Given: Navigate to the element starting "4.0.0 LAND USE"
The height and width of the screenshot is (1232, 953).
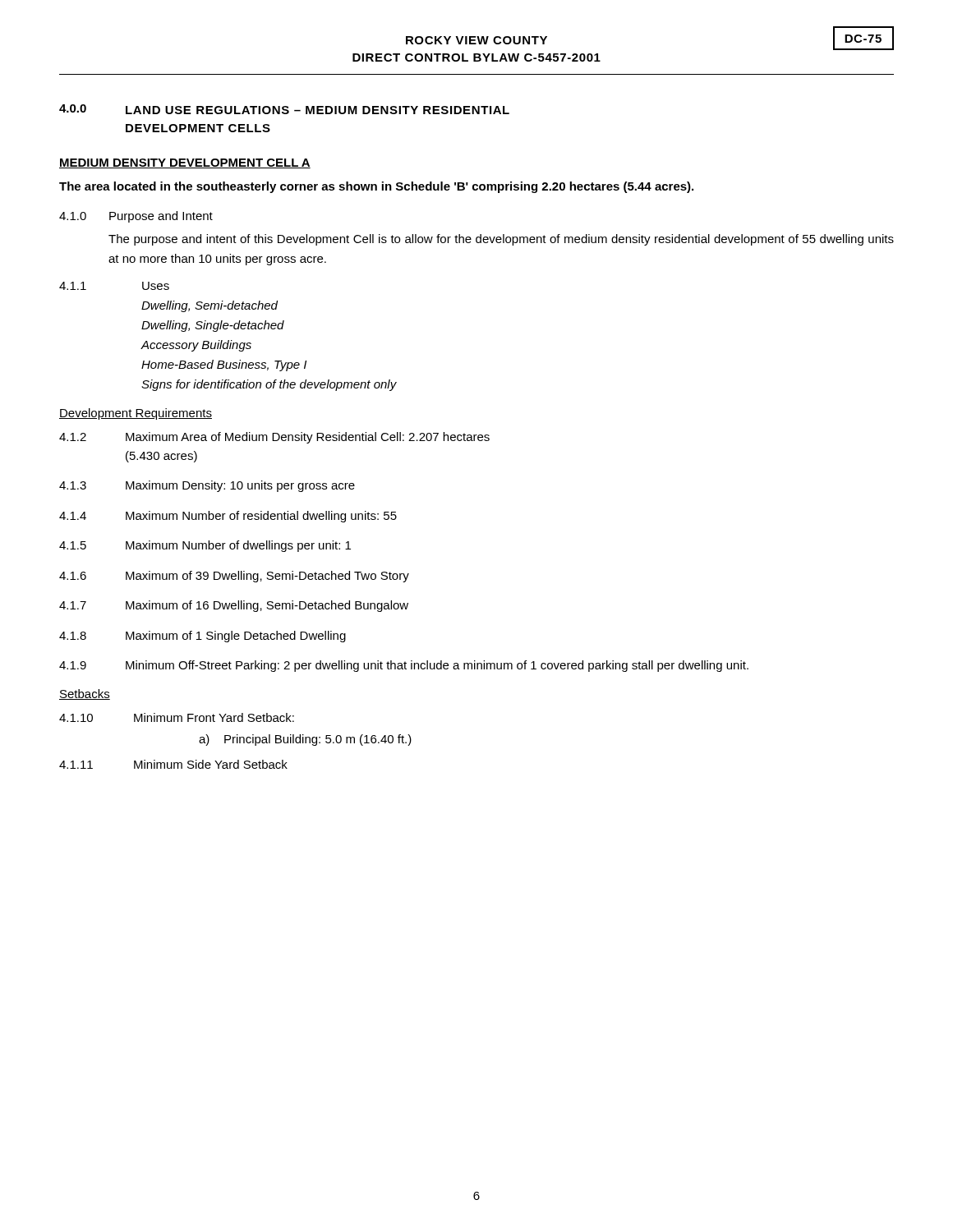Looking at the screenshot, I should point(285,119).
